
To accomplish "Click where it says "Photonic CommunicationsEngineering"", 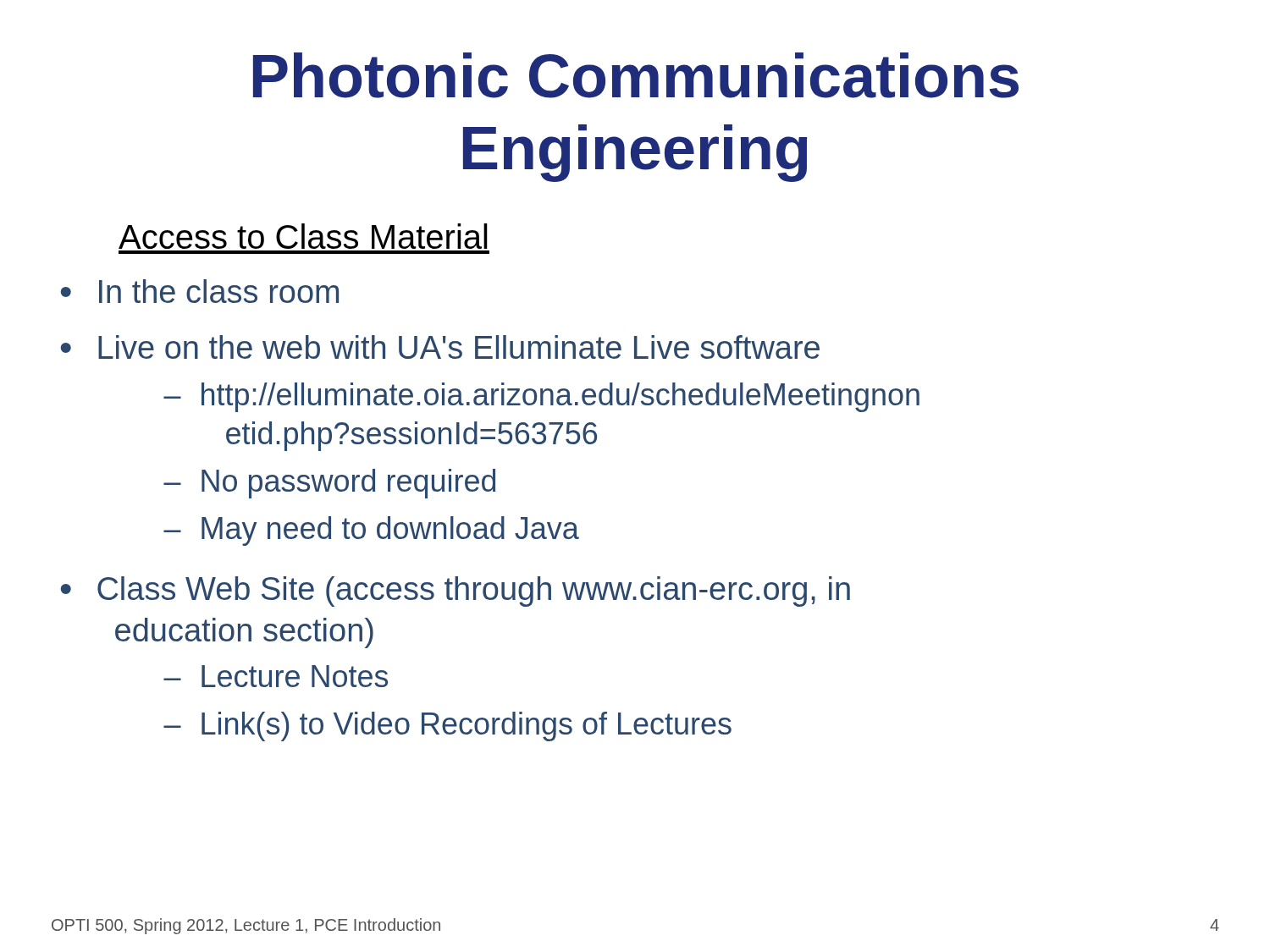I will 635,112.
